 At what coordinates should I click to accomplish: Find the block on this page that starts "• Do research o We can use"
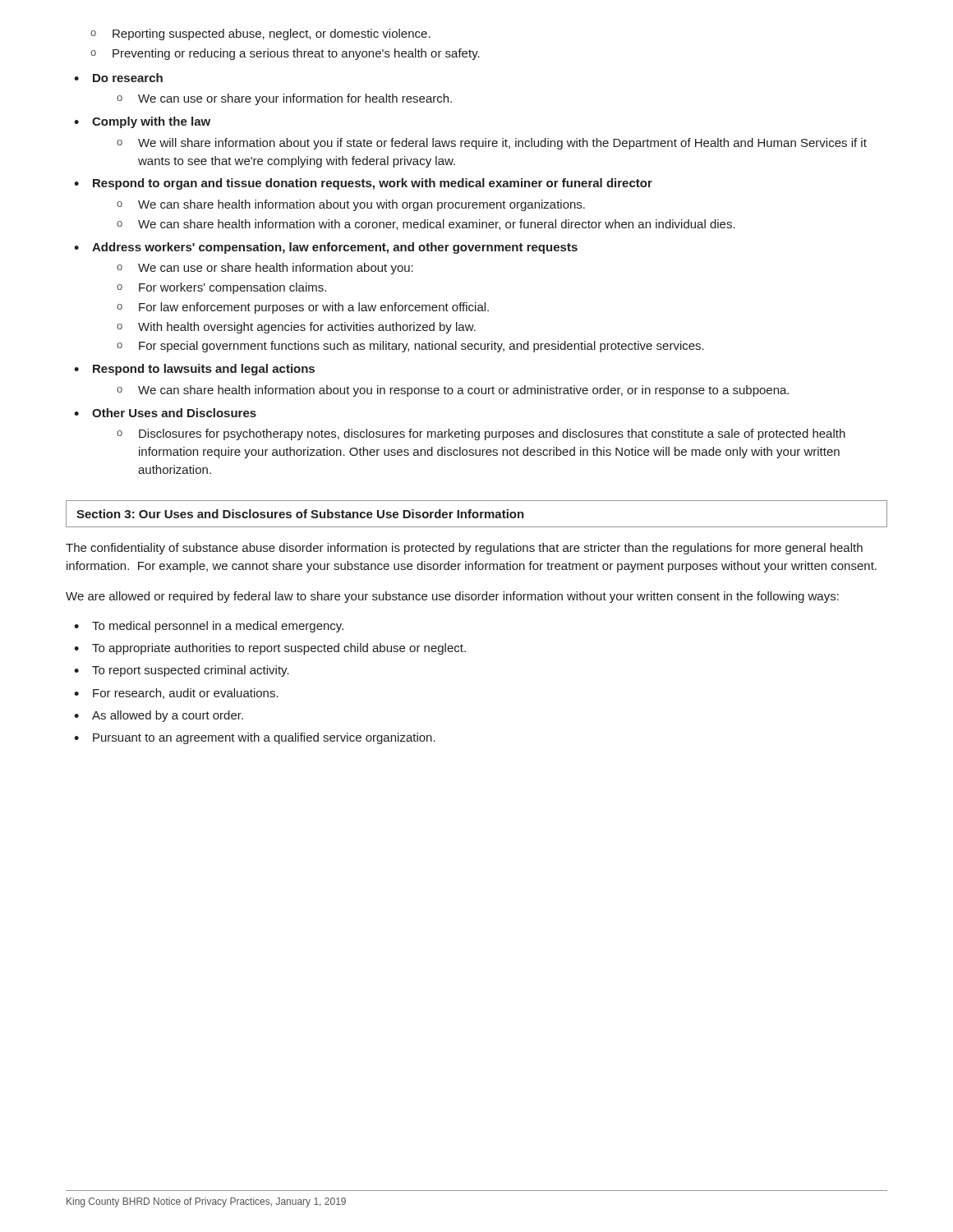(x=118, y=78)
